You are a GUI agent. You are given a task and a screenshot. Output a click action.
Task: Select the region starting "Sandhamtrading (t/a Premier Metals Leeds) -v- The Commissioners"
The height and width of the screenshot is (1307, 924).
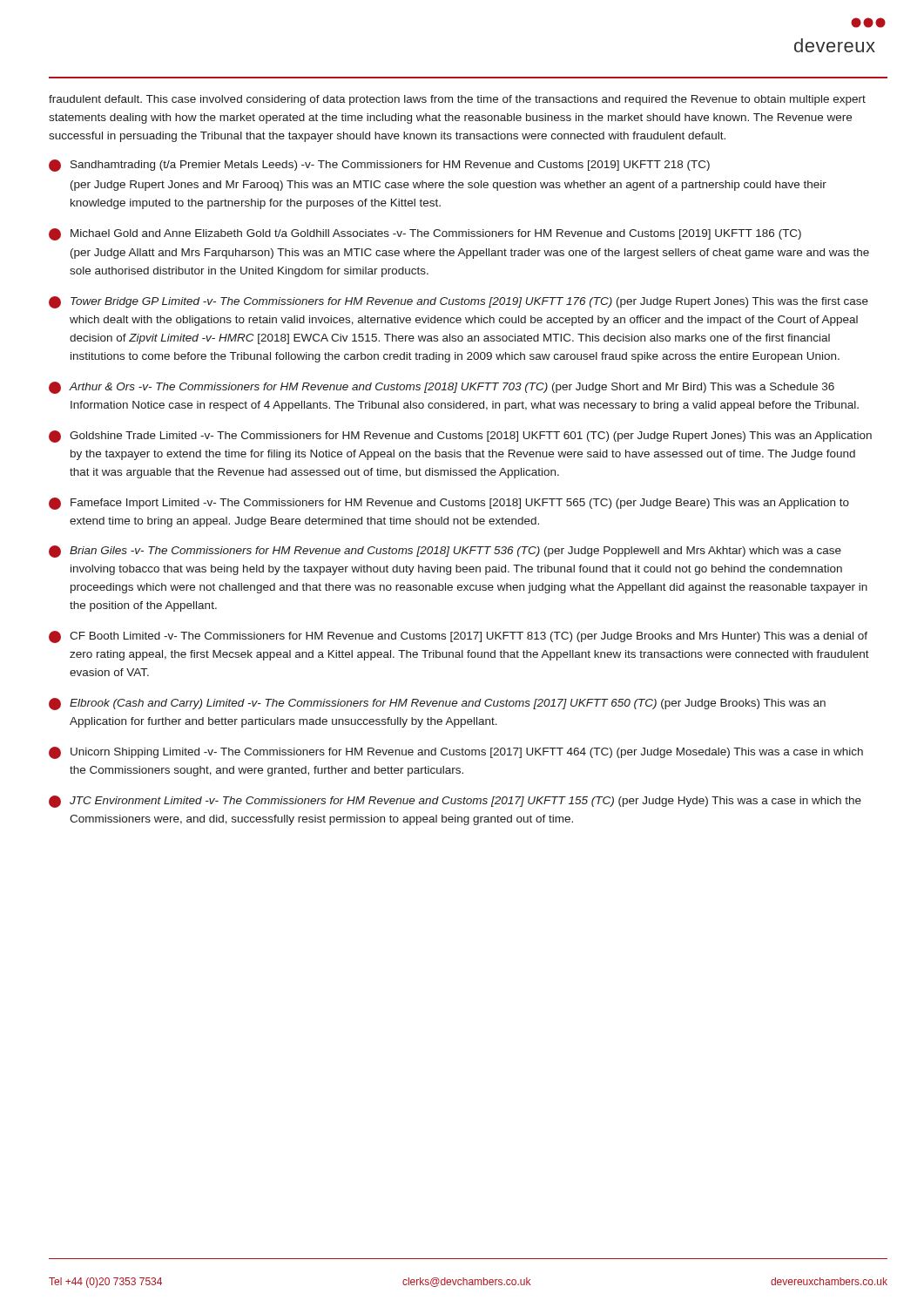pyautogui.click(x=462, y=185)
